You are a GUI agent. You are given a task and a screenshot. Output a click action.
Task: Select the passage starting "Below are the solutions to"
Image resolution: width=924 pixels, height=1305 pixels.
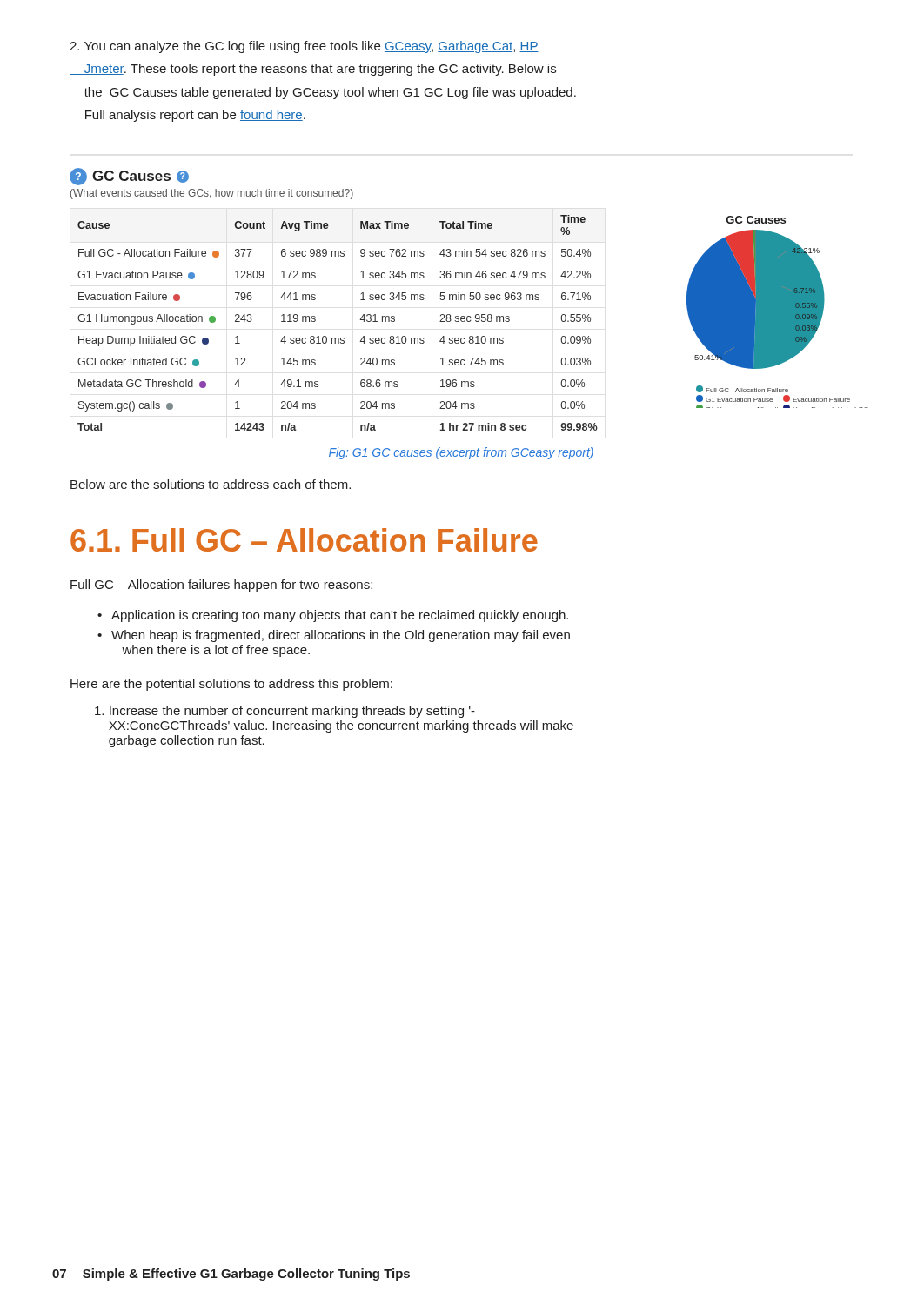point(211,484)
